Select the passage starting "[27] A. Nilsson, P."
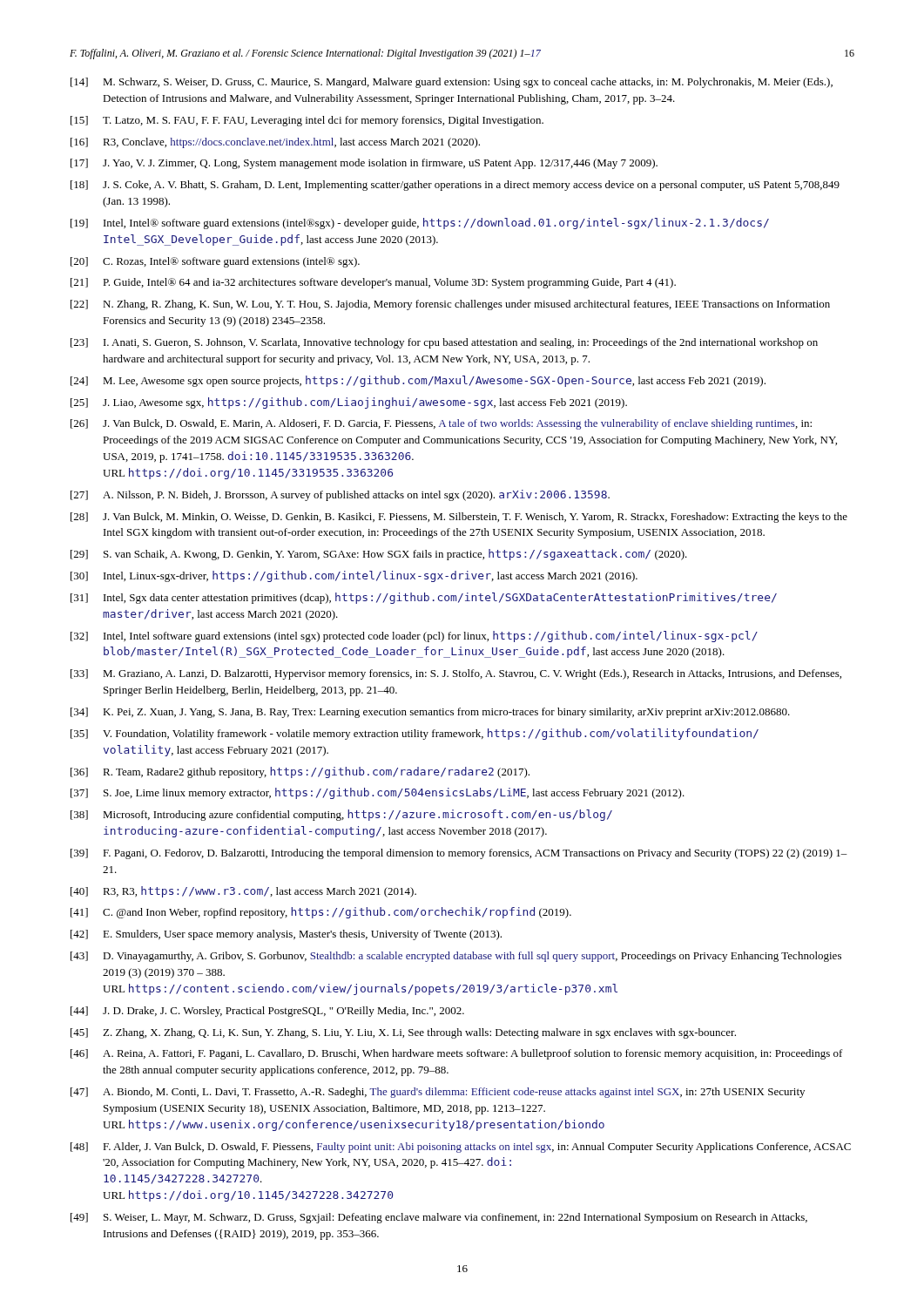The image size is (924, 1307). coord(462,495)
